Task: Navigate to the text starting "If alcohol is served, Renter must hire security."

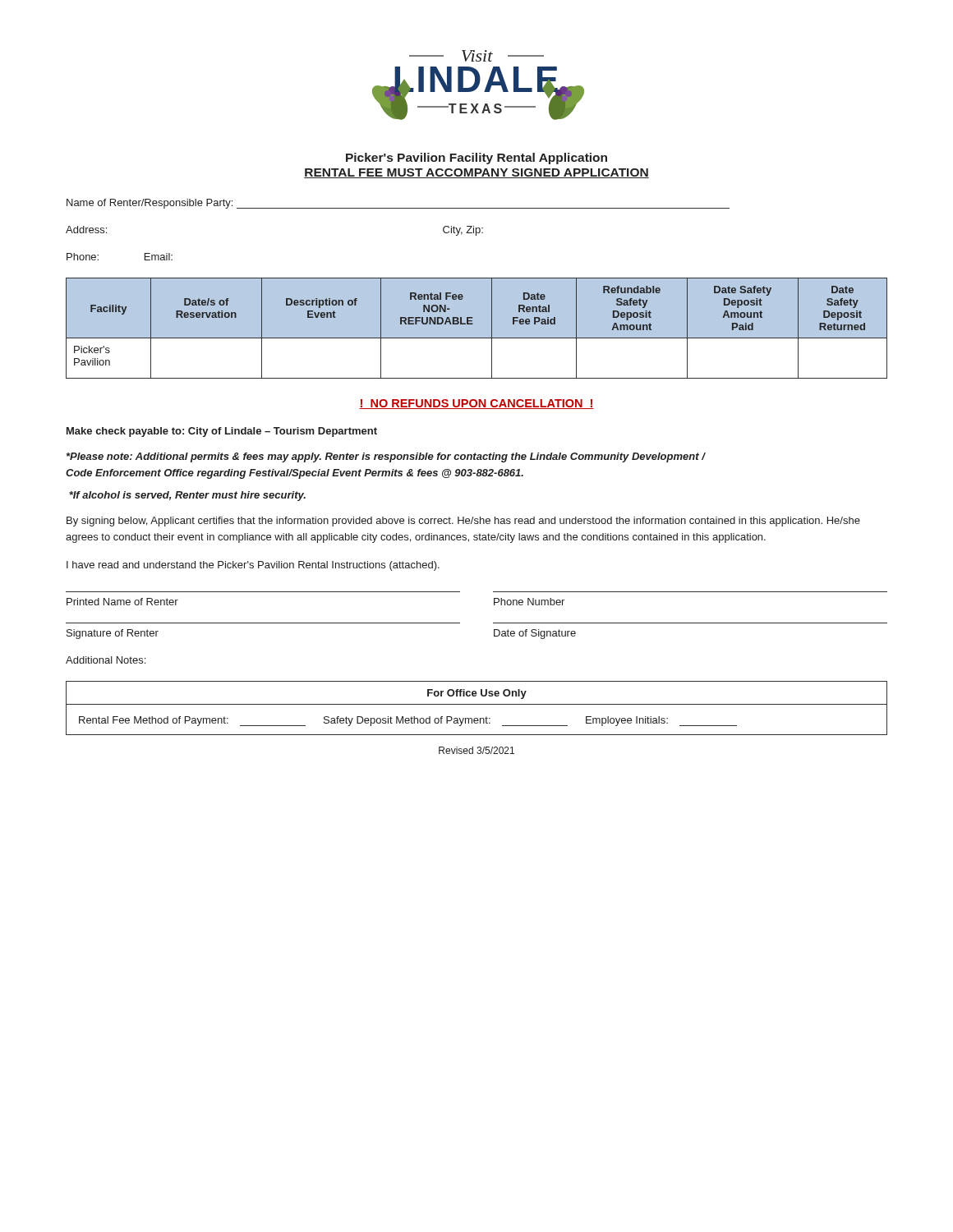Action: 186,495
